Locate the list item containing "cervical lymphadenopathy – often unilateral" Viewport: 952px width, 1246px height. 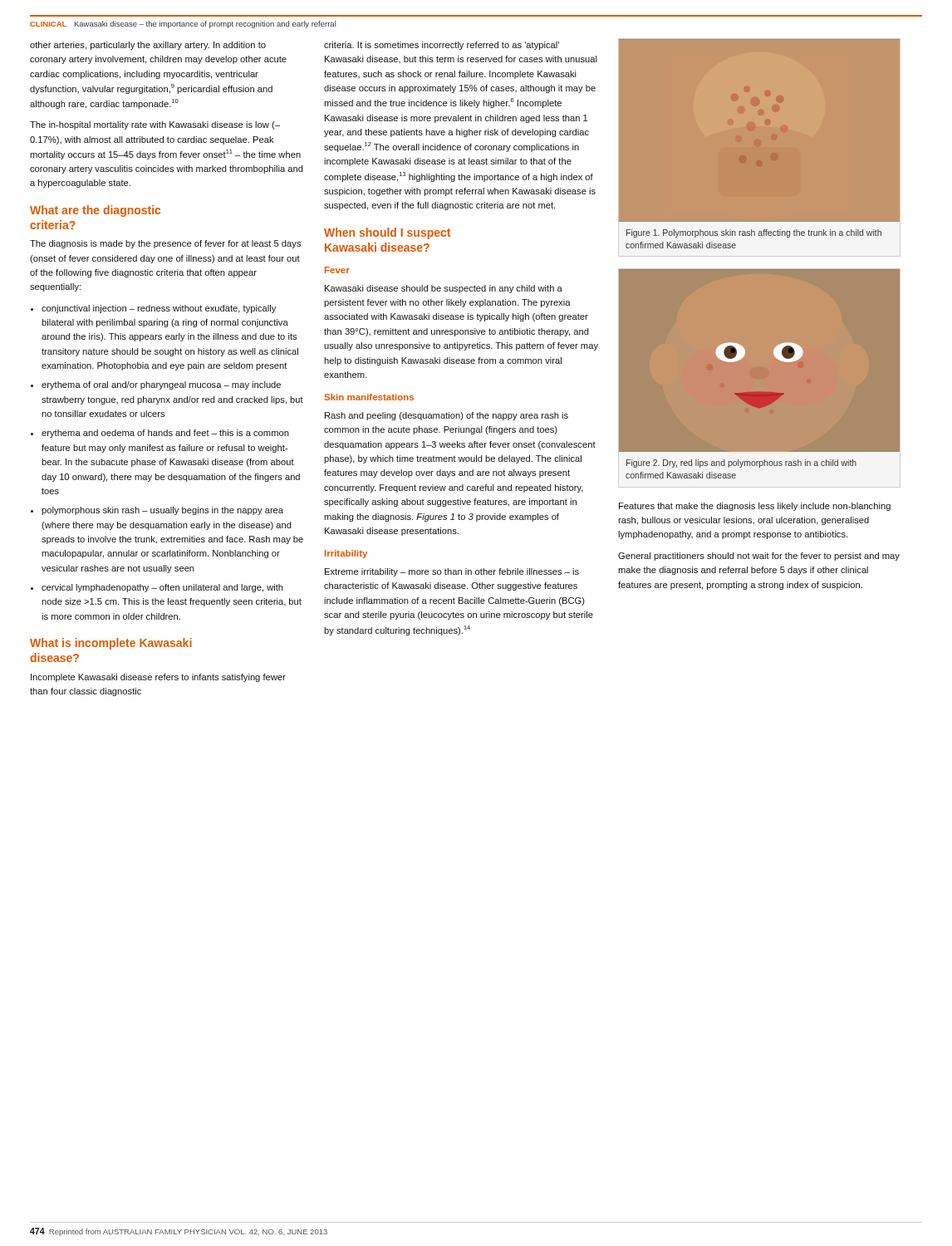point(172,602)
